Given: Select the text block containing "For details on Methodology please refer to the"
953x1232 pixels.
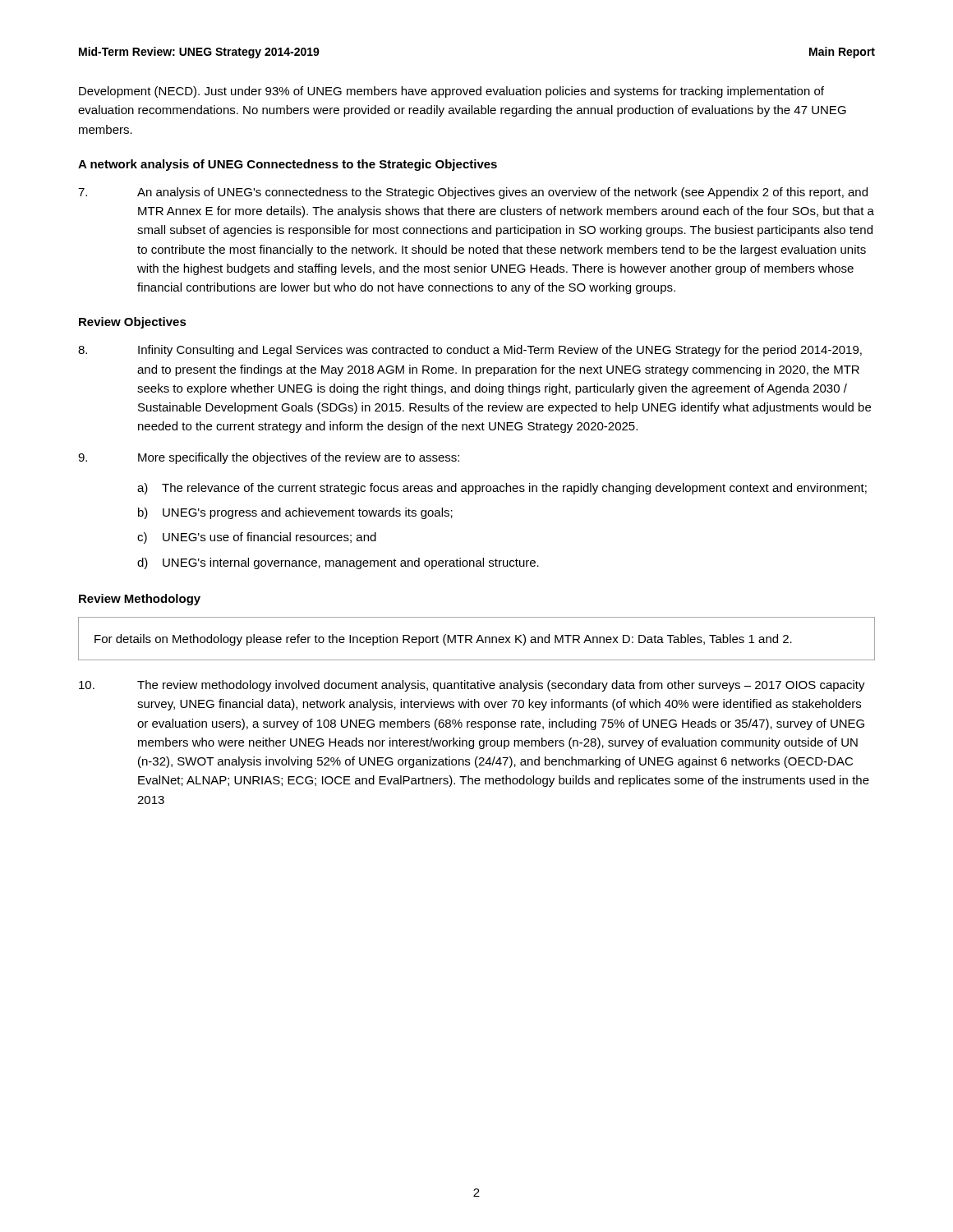Looking at the screenshot, I should coord(443,638).
